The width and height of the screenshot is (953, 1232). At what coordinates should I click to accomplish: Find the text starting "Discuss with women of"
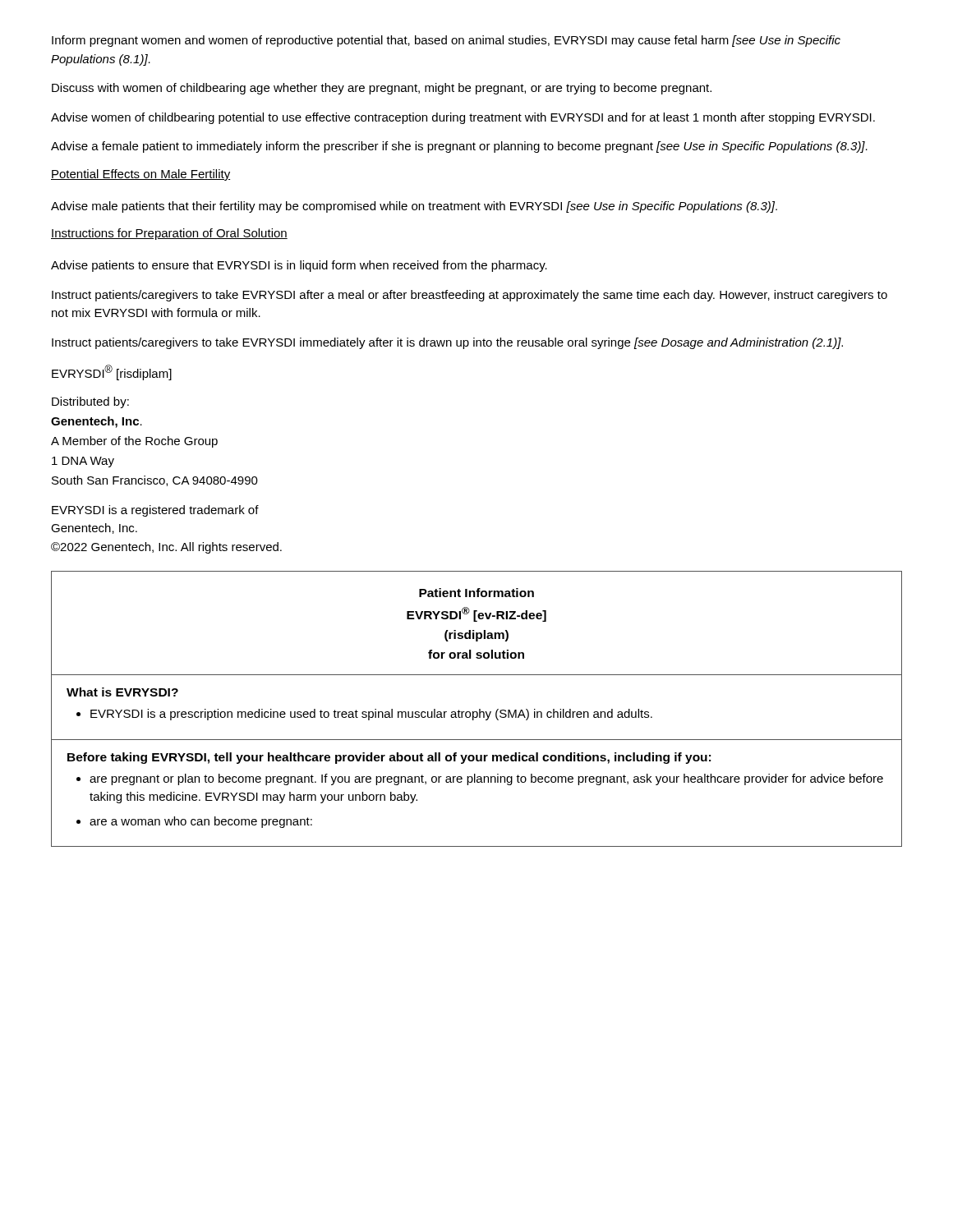click(x=382, y=87)
